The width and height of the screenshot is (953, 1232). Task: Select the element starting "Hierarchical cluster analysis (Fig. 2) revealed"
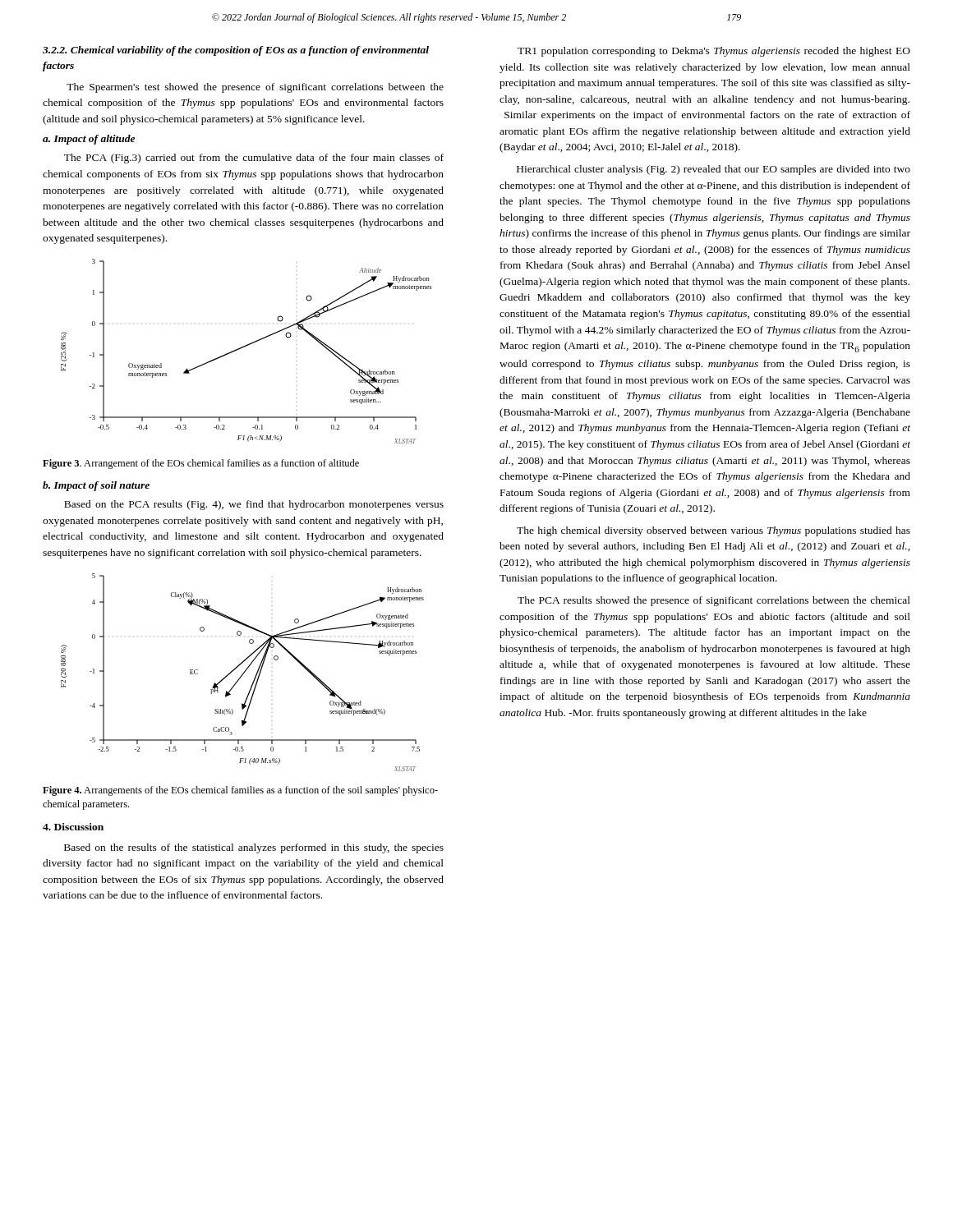705,338
